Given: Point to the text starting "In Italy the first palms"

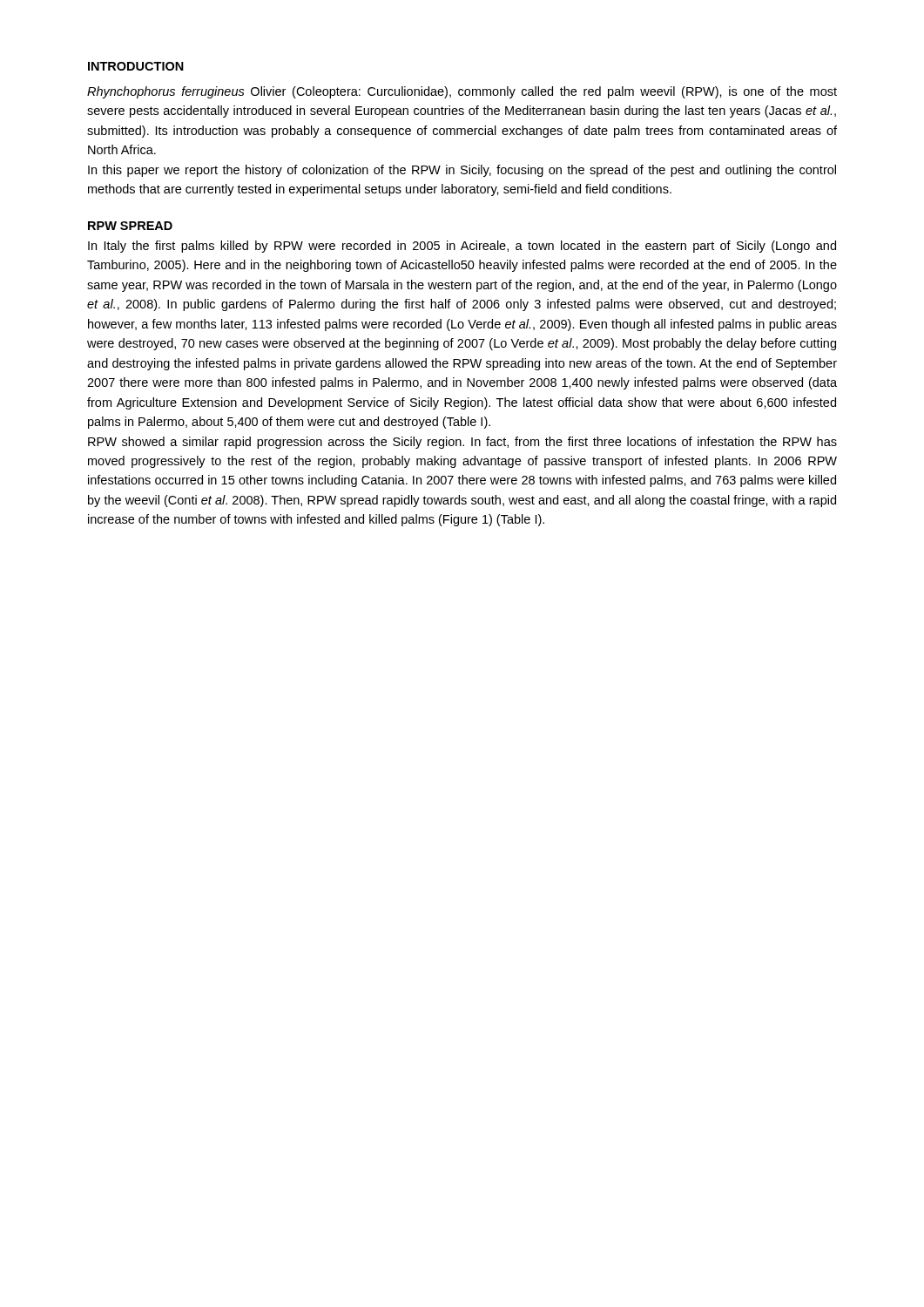Looking at the screenshot, I should [x=462, y=334].
